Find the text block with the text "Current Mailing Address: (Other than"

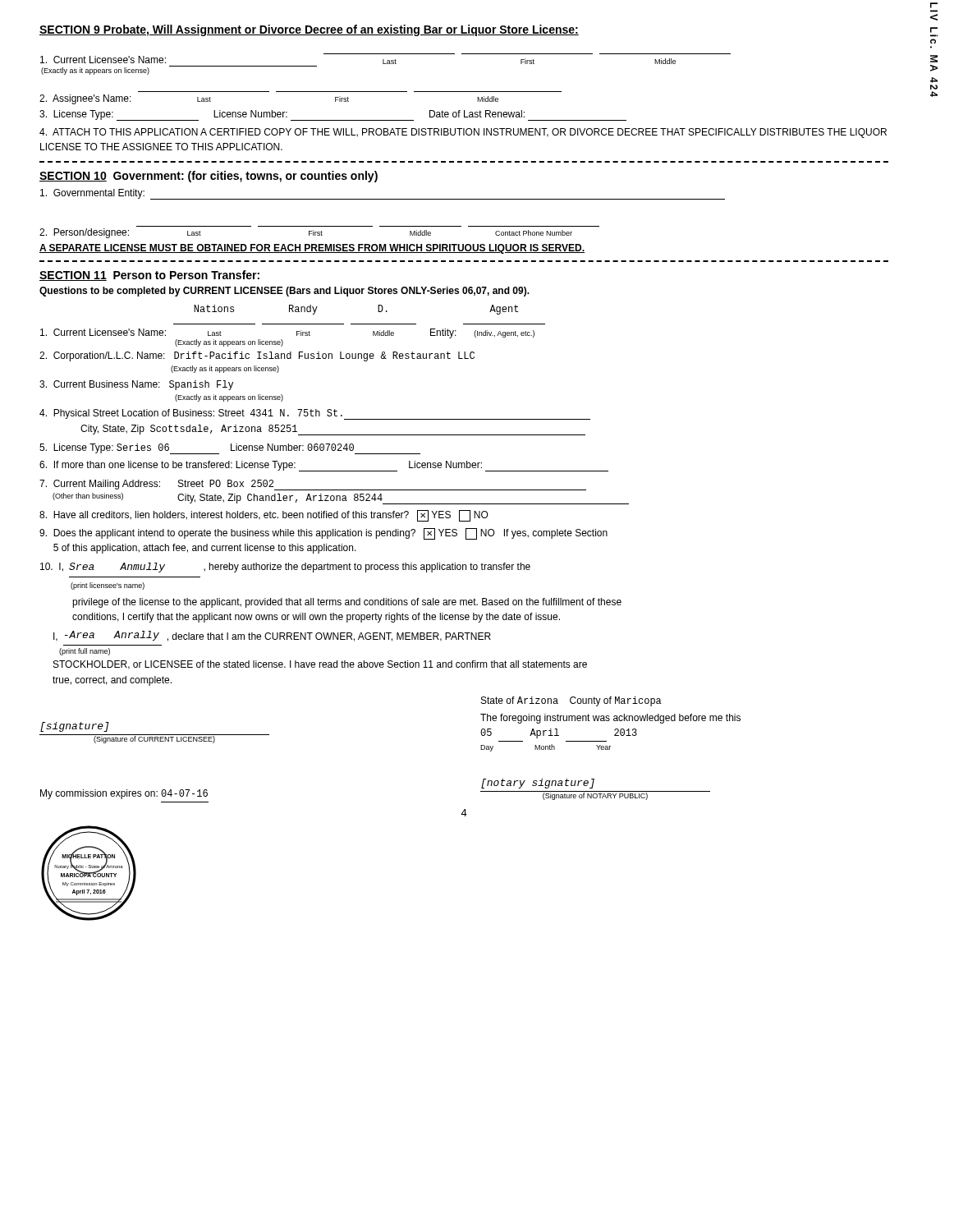(x=464, y=491)
